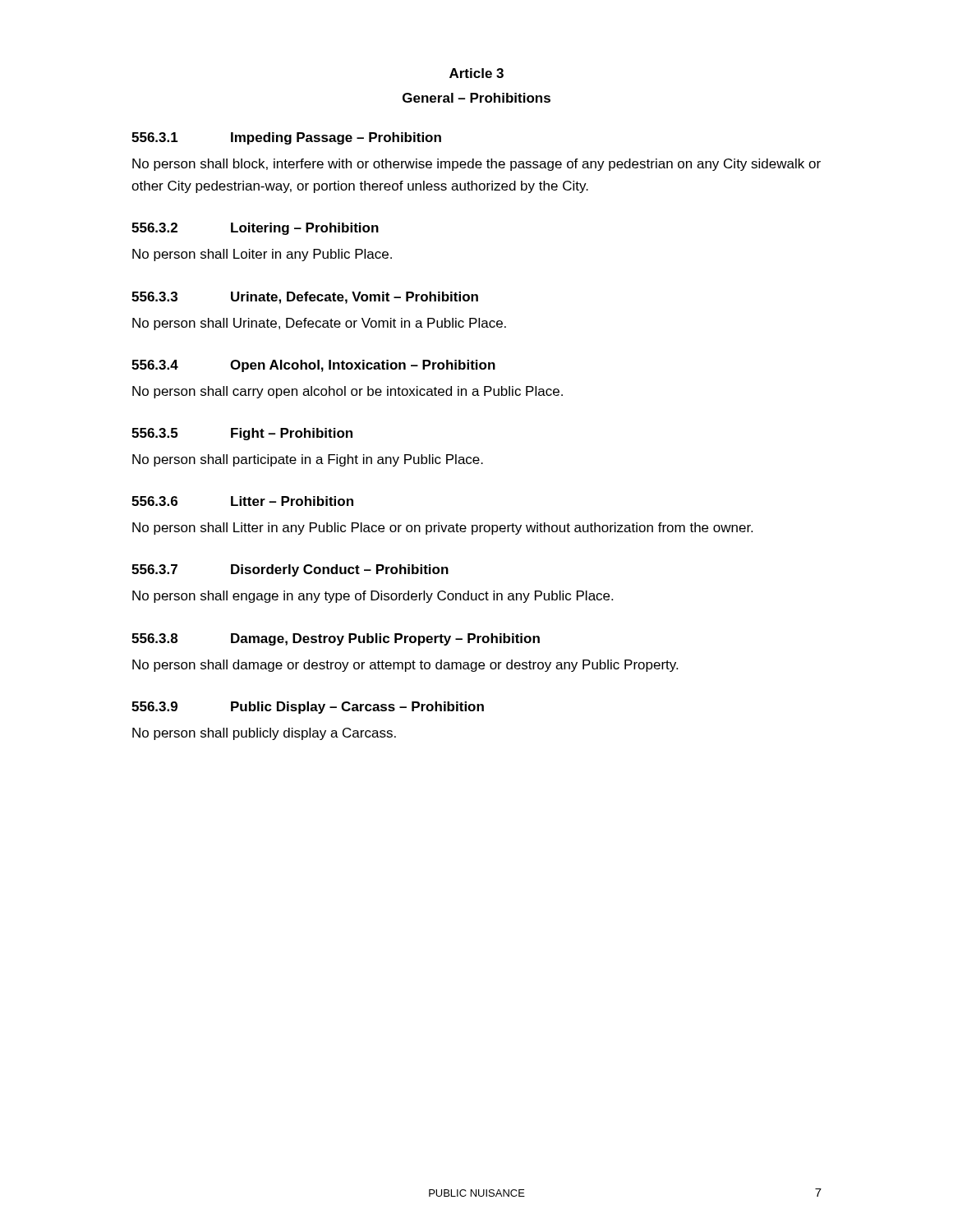Viewport: 953px width, 1232px height.
Task: Select the region starting "No person shall Urinate, Defecate or"
Action: tap(319, 323)
